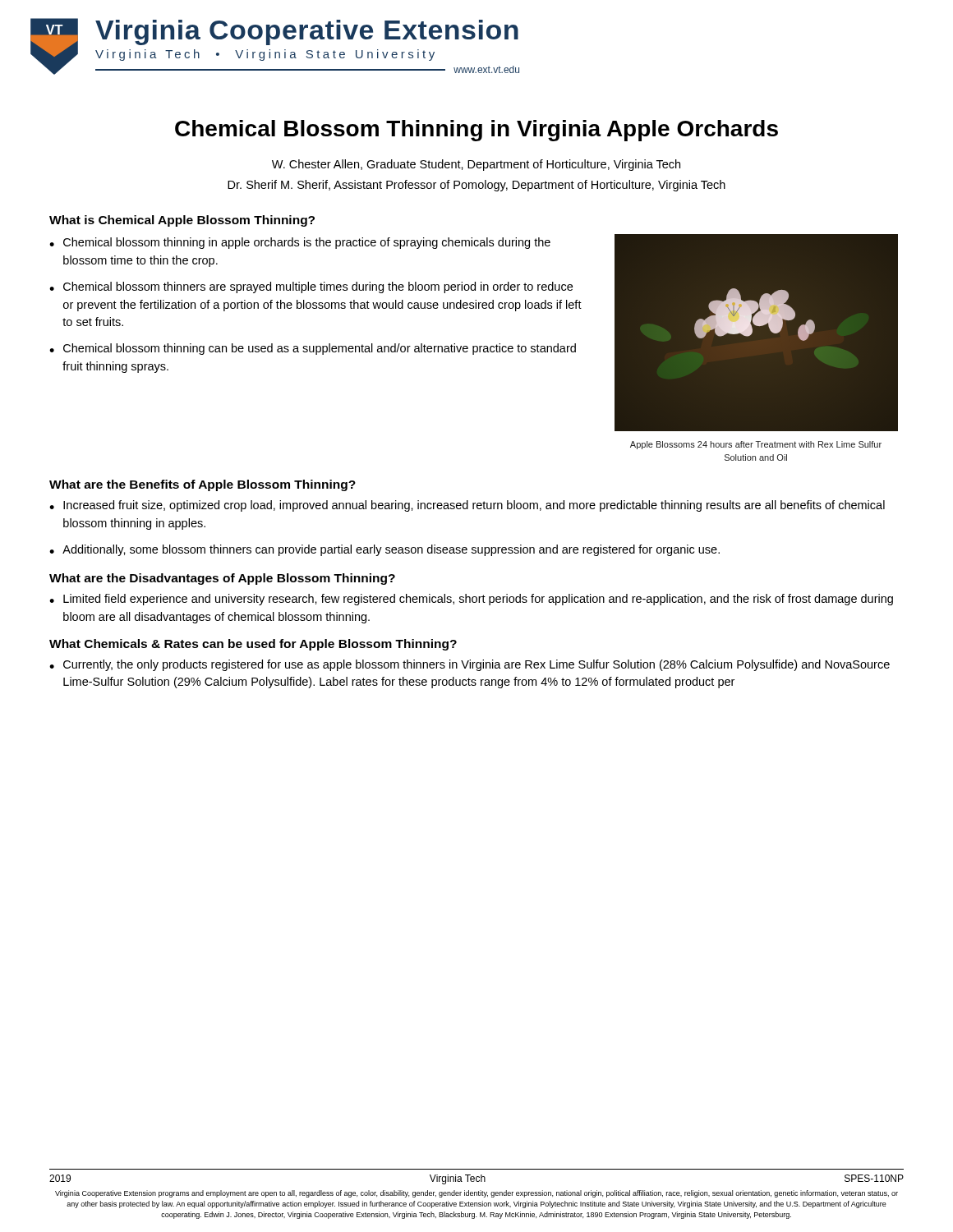
Task: Find the logo
Action: pyautogui.click(x=476, y=38)
